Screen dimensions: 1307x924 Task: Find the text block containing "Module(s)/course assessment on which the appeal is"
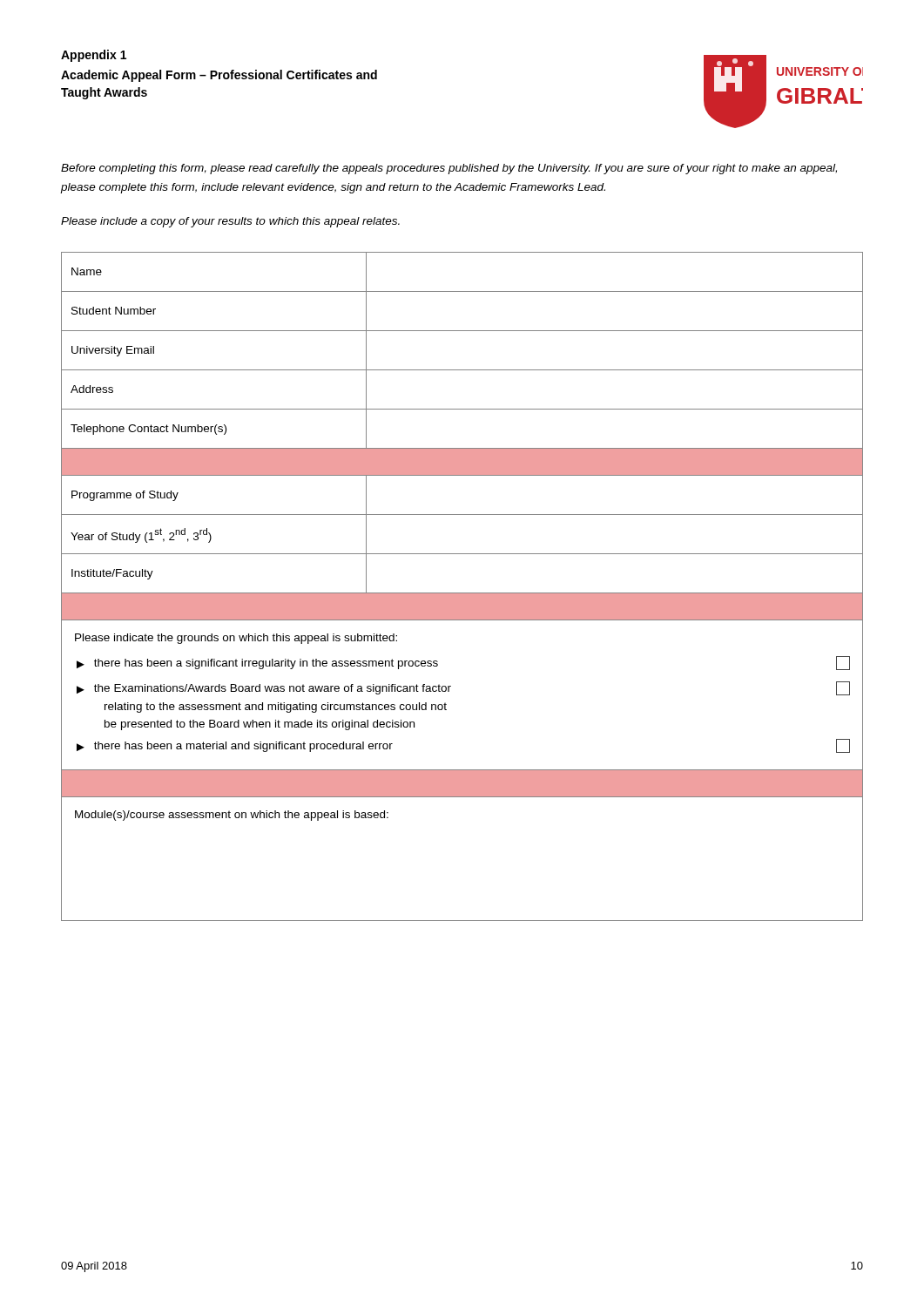[232, 814]
